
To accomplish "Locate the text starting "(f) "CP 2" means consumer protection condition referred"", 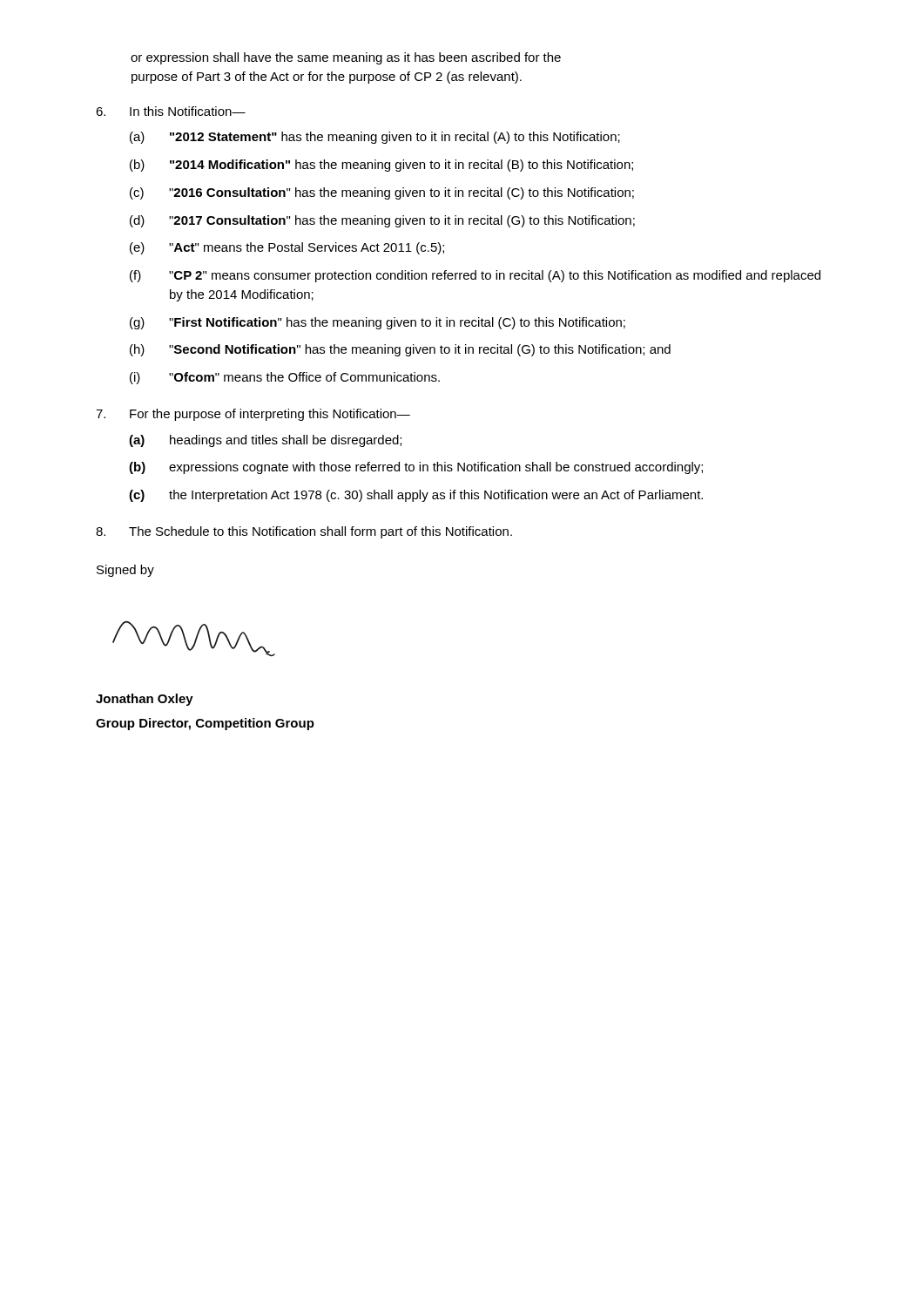I will coord(483,285).
